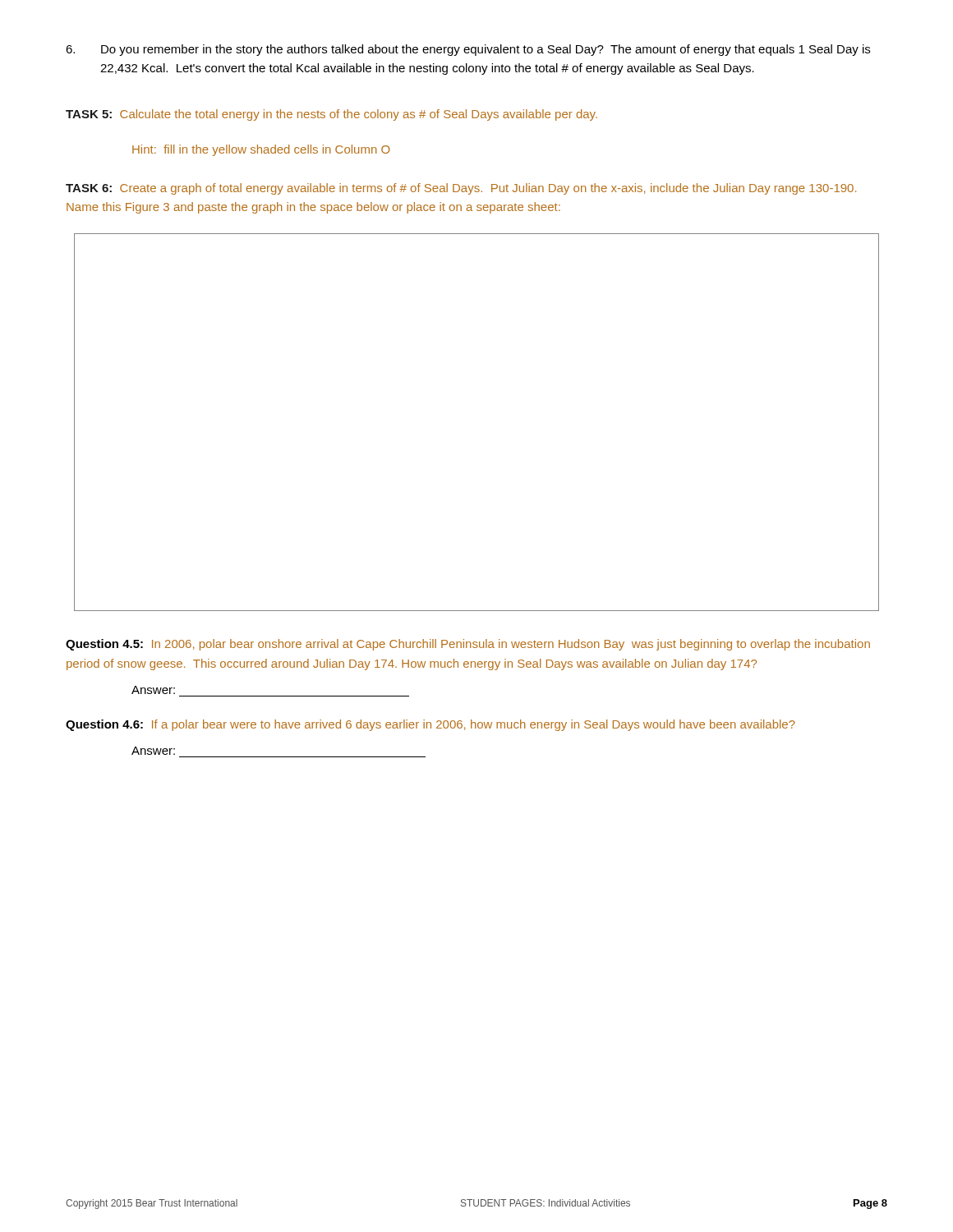Click the passage that begins "Question 4.5: In 2006, polar bear onshore"
This screenshot has height=1232, width=953.
[x=468, y=653]
